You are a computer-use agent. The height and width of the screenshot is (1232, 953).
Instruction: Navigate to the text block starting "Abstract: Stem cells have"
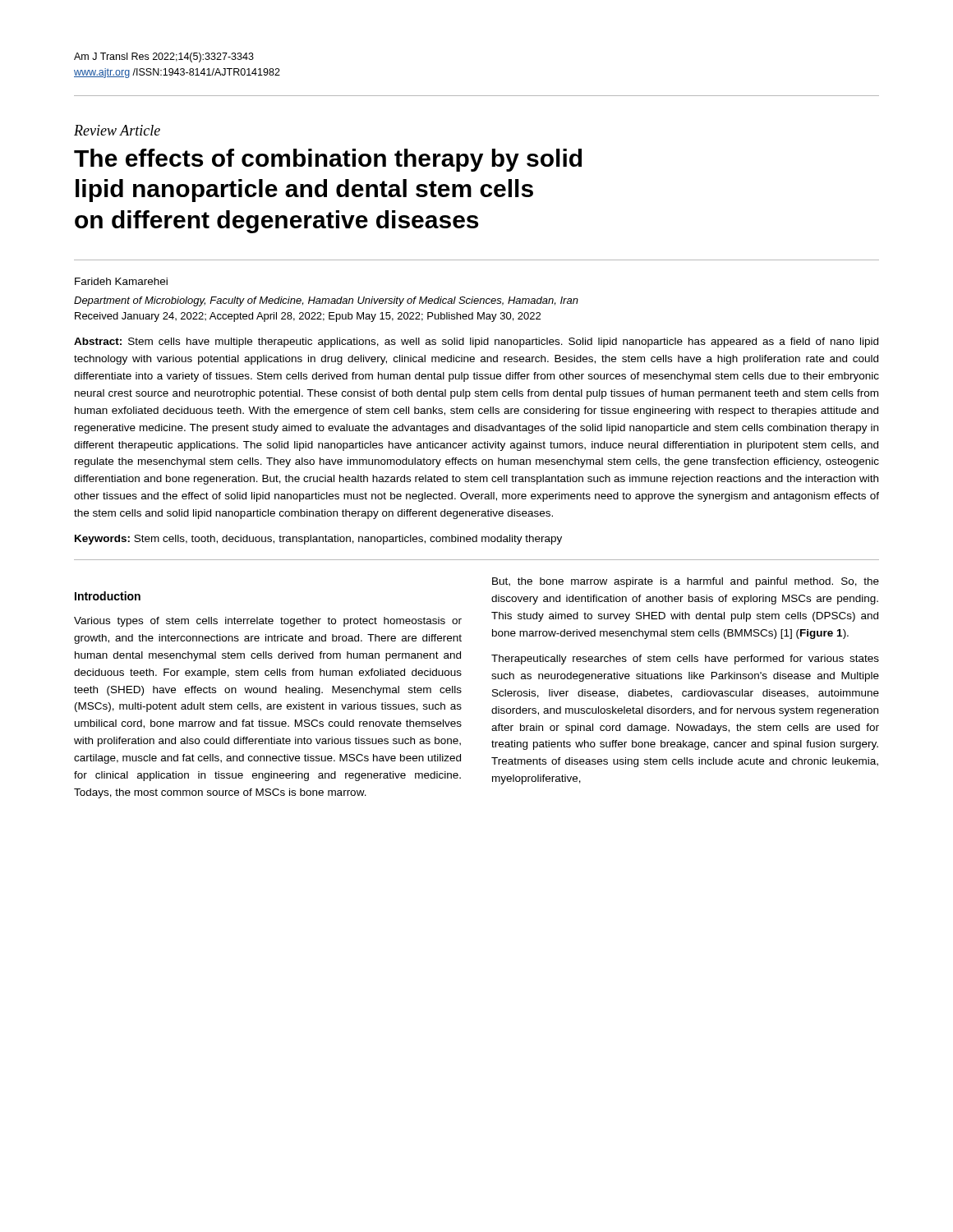click(476, 427)
